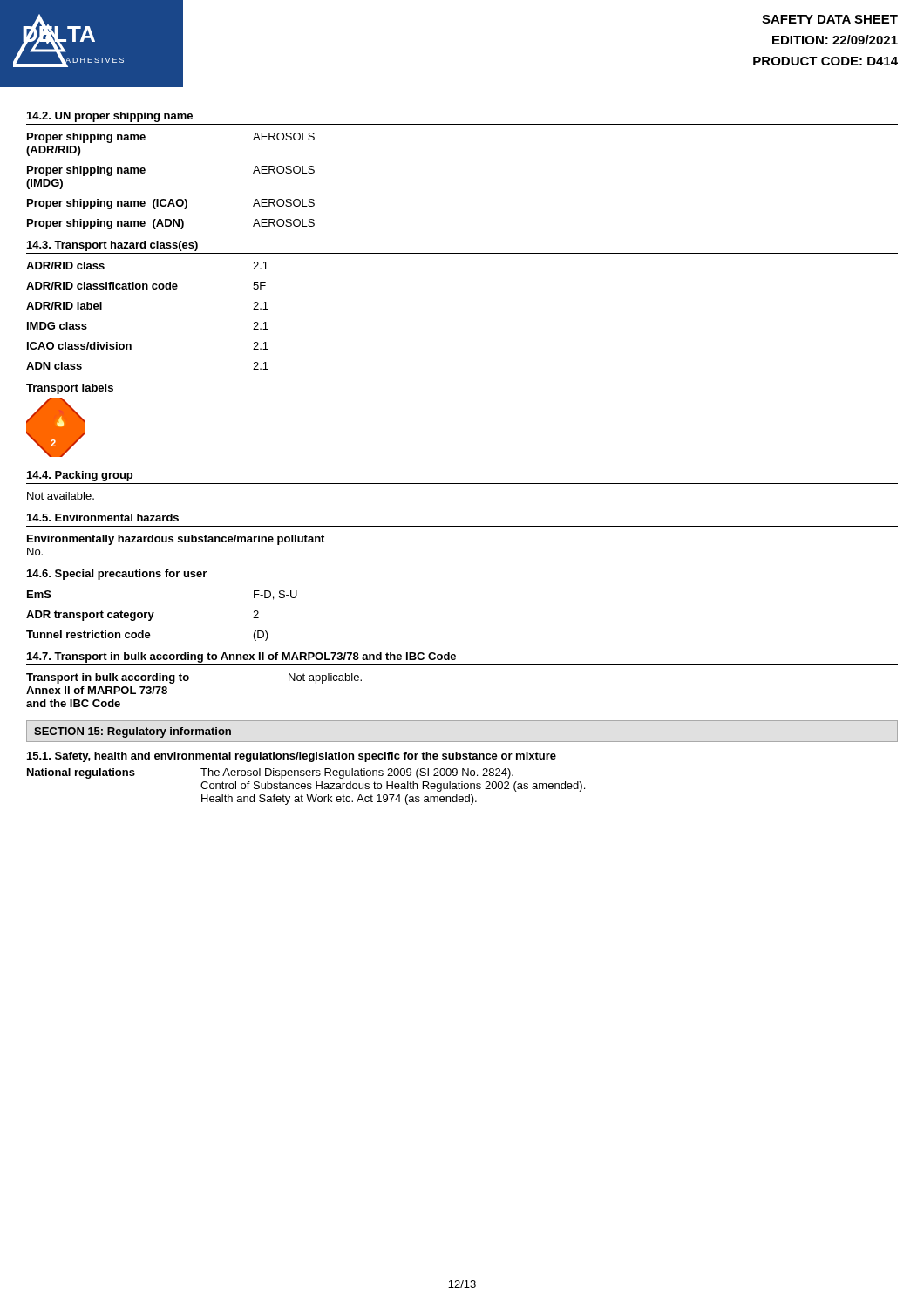The width and height of the screenshot is (924, 1308).
Task: Find the text starting "Tunnel restriction code (D)"
Action: 147,634
